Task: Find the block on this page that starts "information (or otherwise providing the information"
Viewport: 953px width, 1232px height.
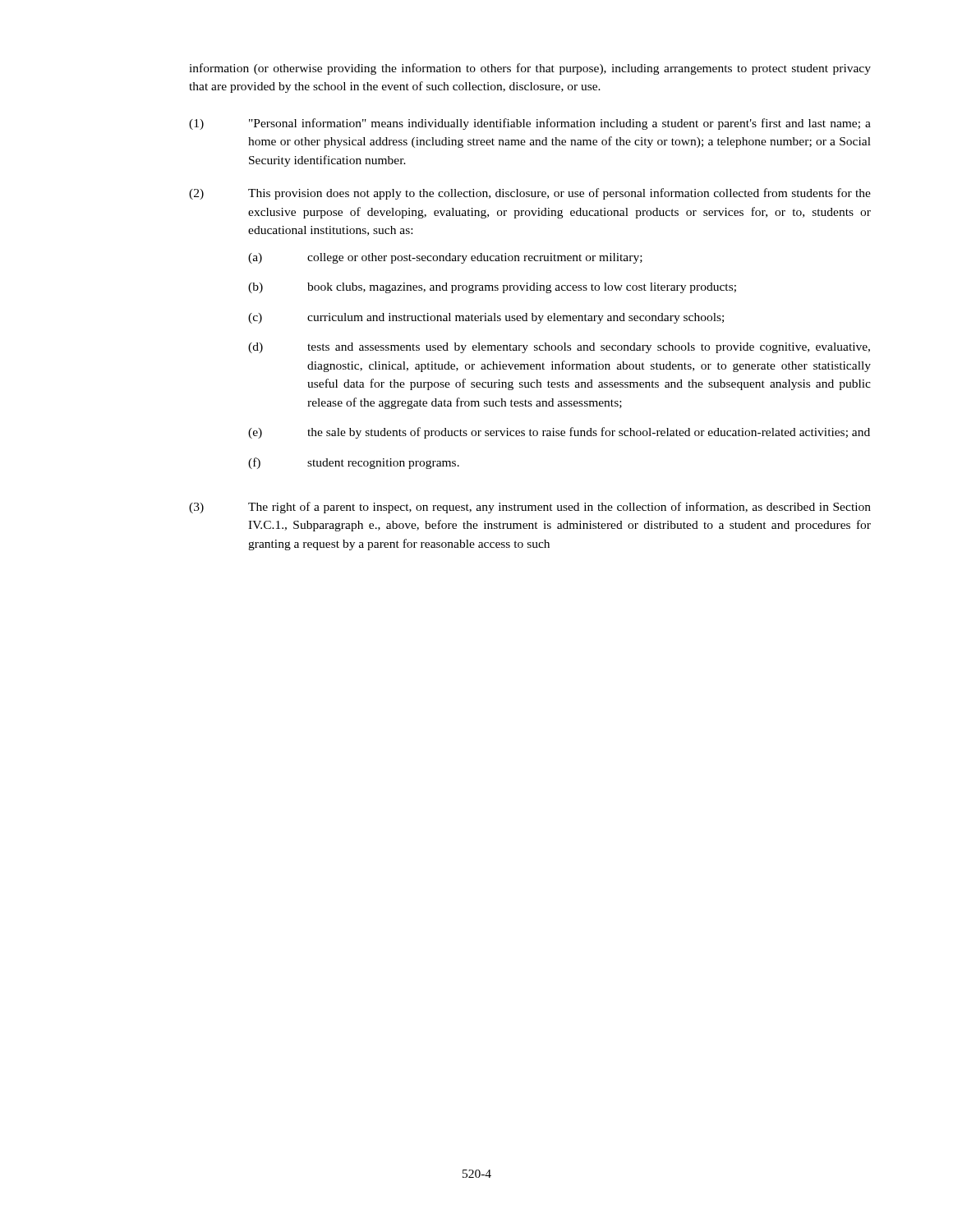Action: [530, 77]
